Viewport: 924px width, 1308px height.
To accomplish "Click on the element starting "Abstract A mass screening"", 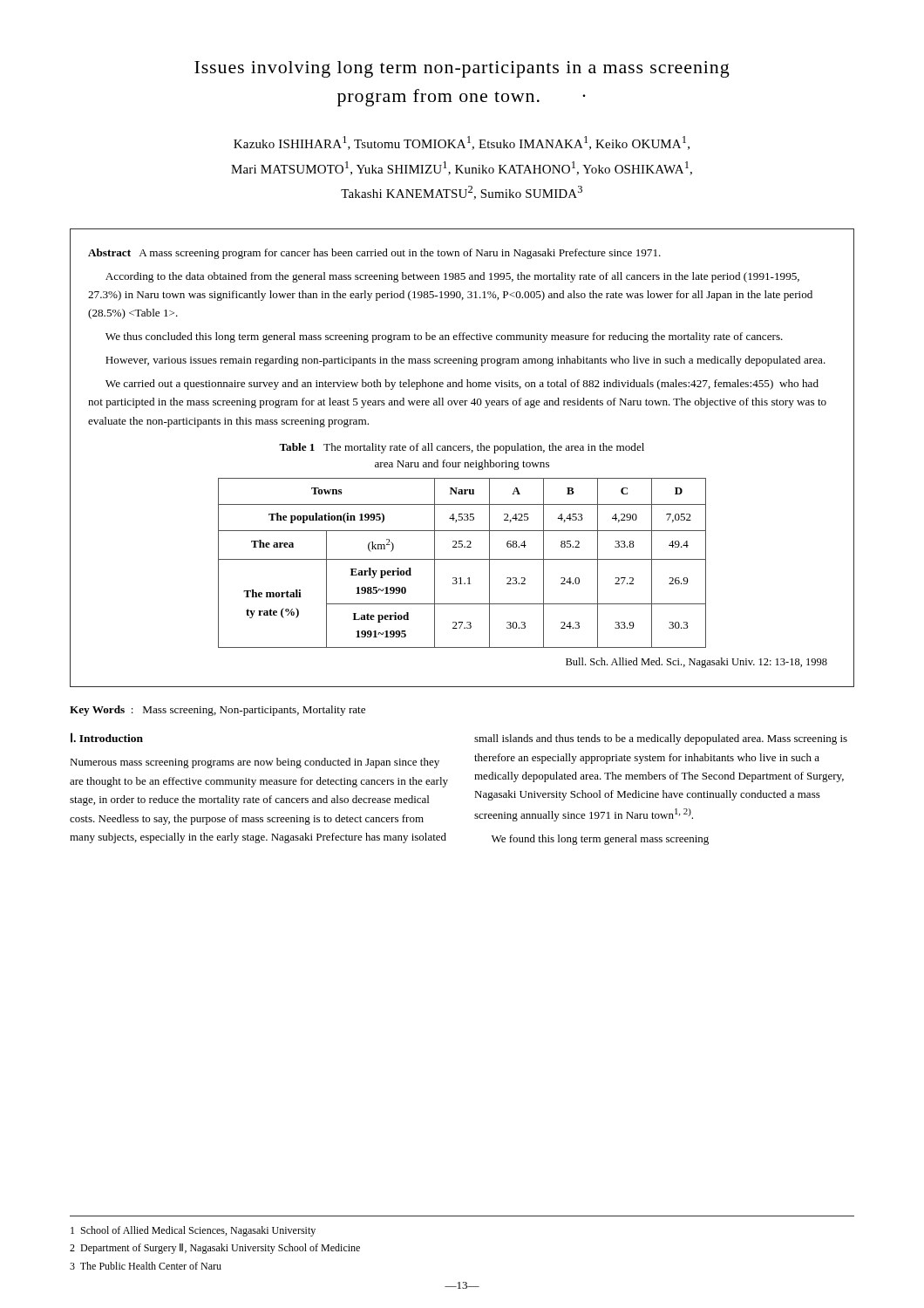I will [462, 457].
